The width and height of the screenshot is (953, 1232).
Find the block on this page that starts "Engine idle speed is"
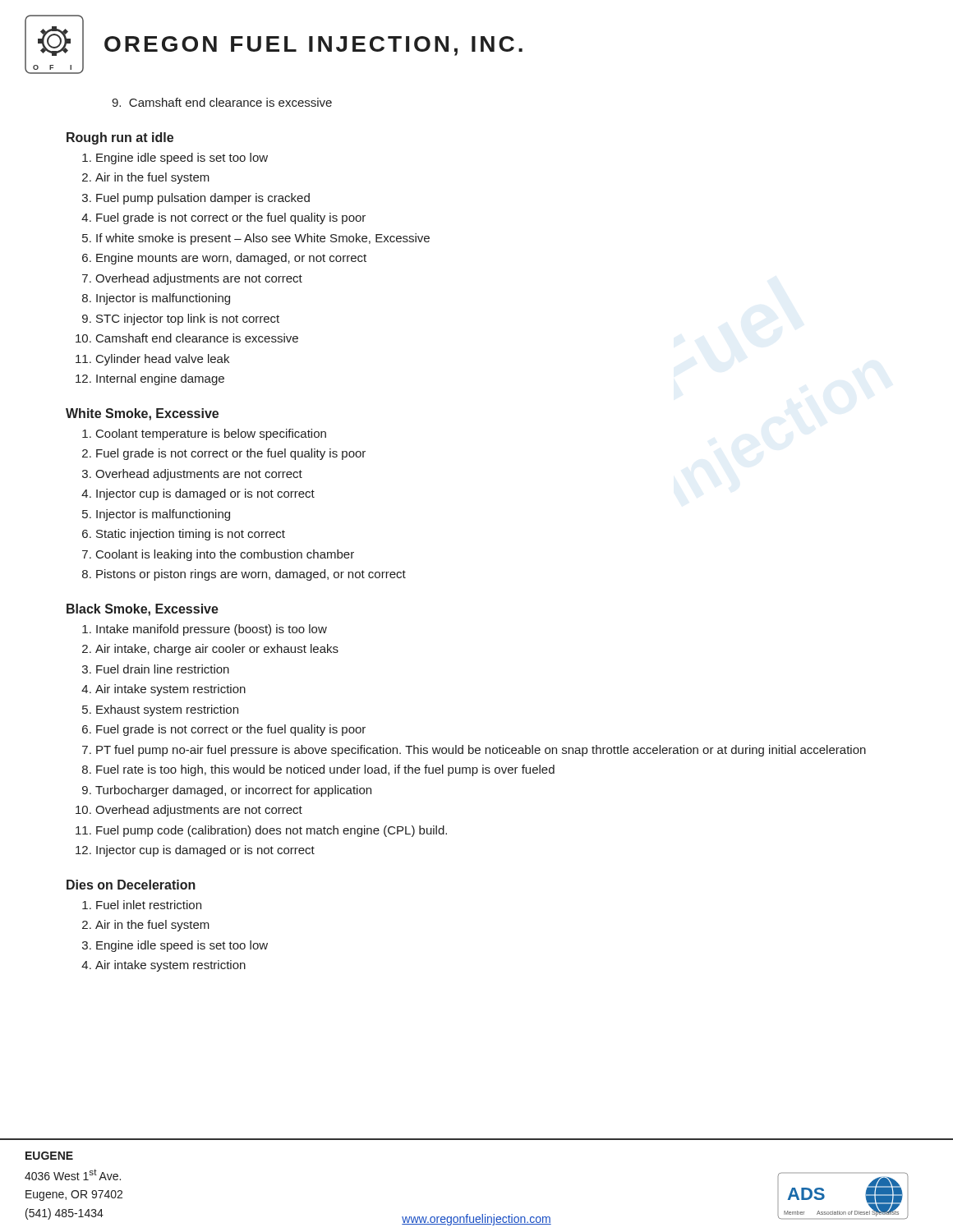(175, 159)
